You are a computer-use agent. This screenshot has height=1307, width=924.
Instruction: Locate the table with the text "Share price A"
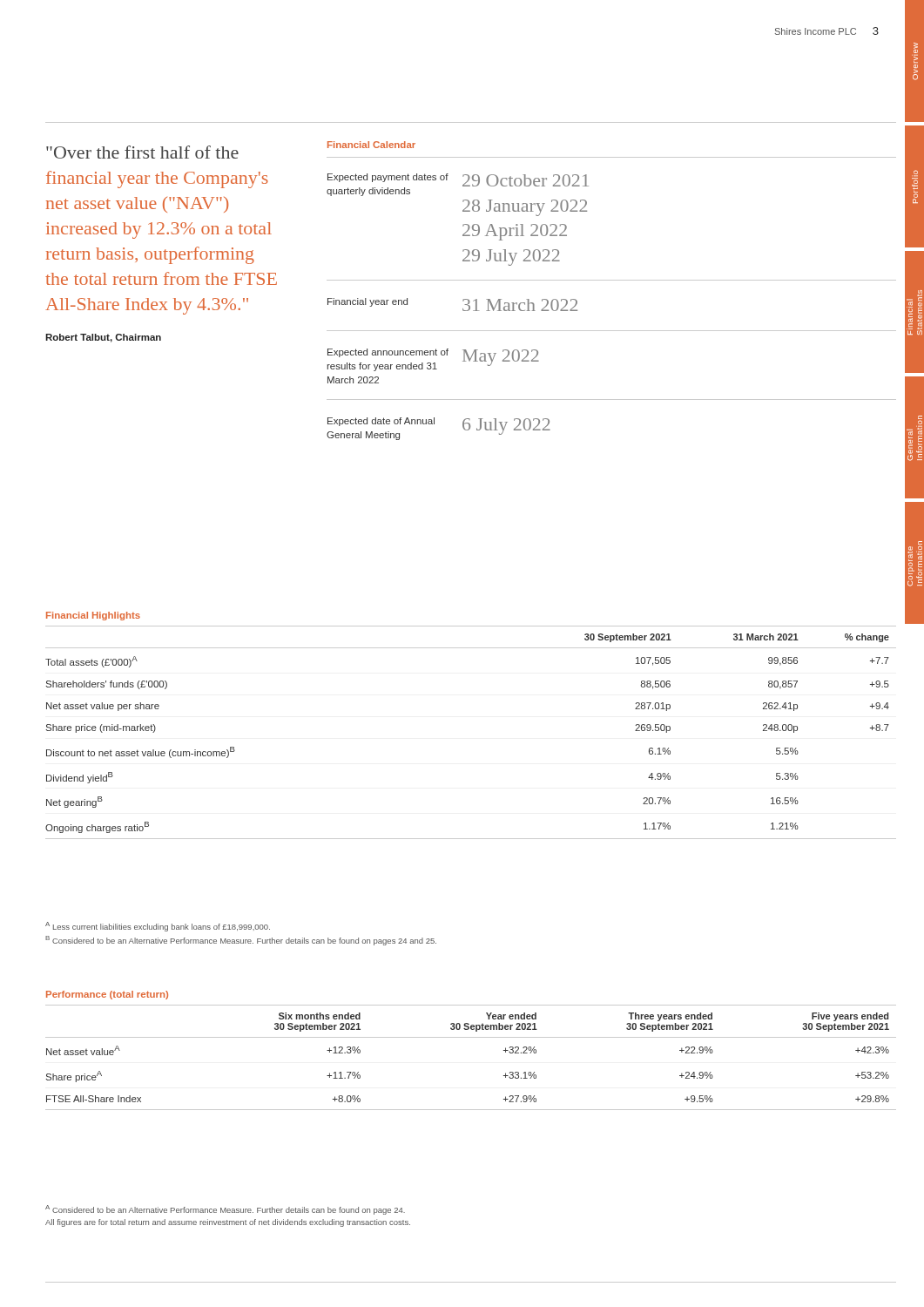pyautogui.click(x=471, y=1058)
